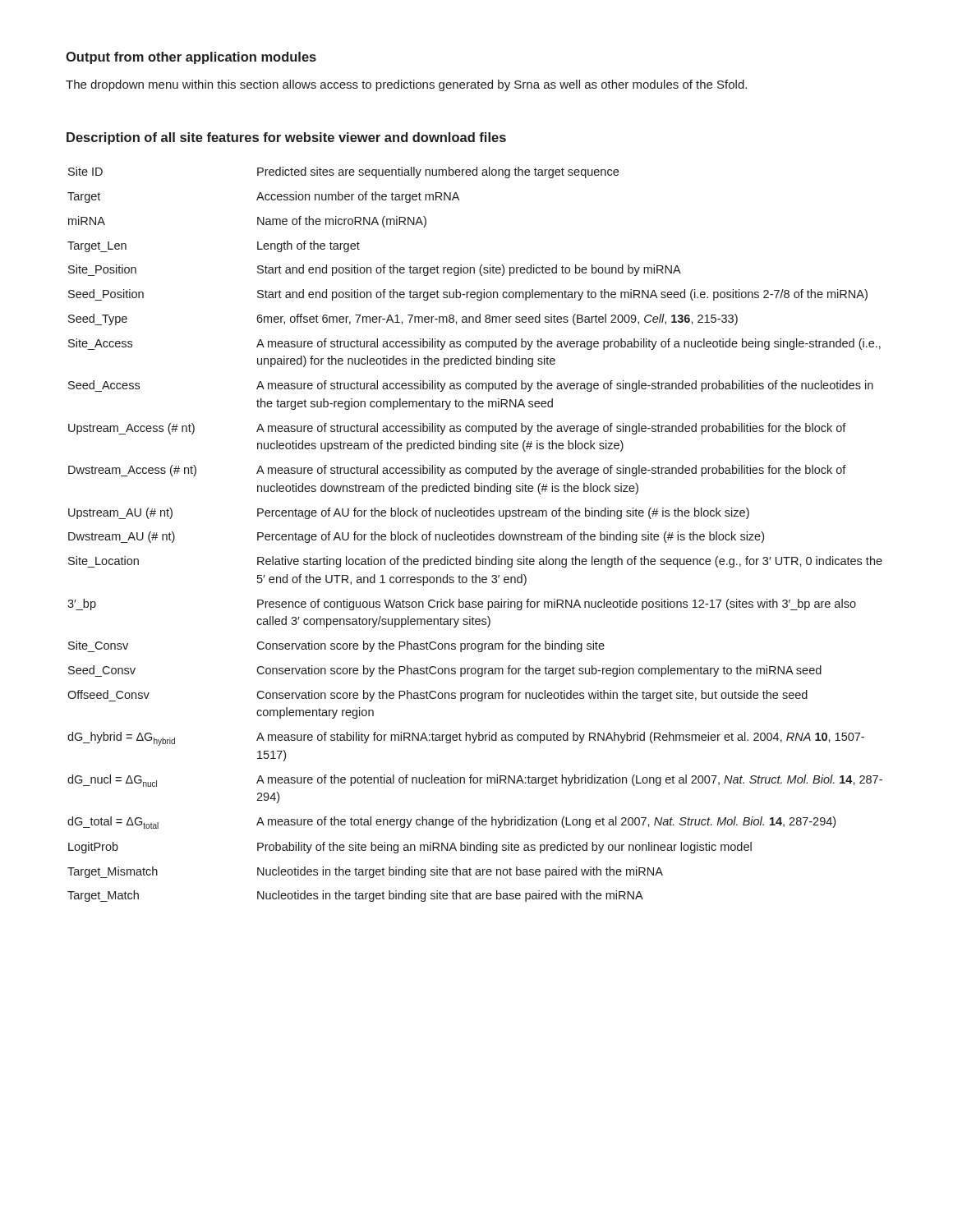Point to the section header beginning "Description of all"
Image resolution: width=953 pixels, height=1232 pixels.
(x=286, y=137)
